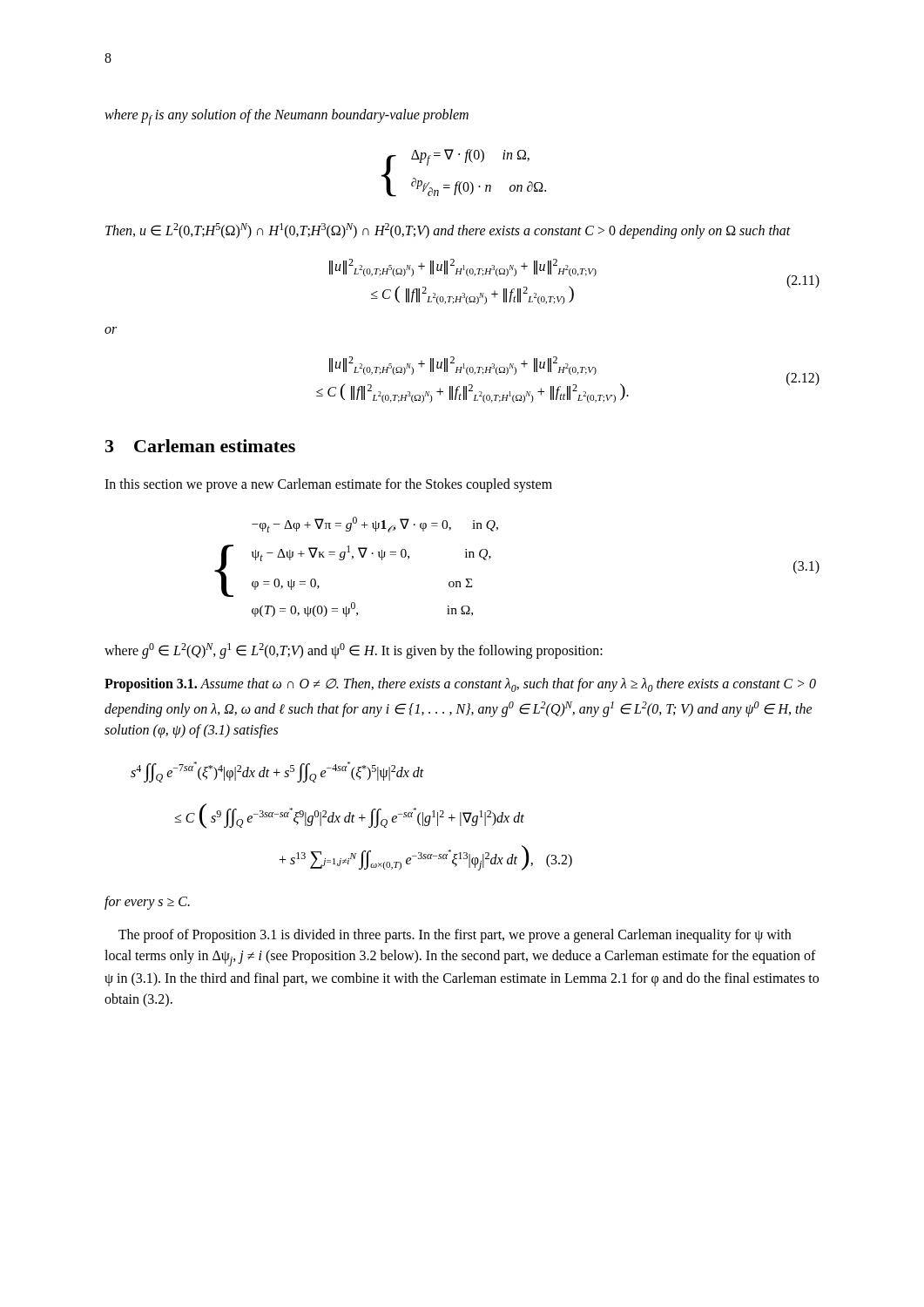This screenshot has width=924, height=1307.
Task: Click on the formula containing "{ −φt − Δφ + ∇π = g0"
Action: [462, 567]
